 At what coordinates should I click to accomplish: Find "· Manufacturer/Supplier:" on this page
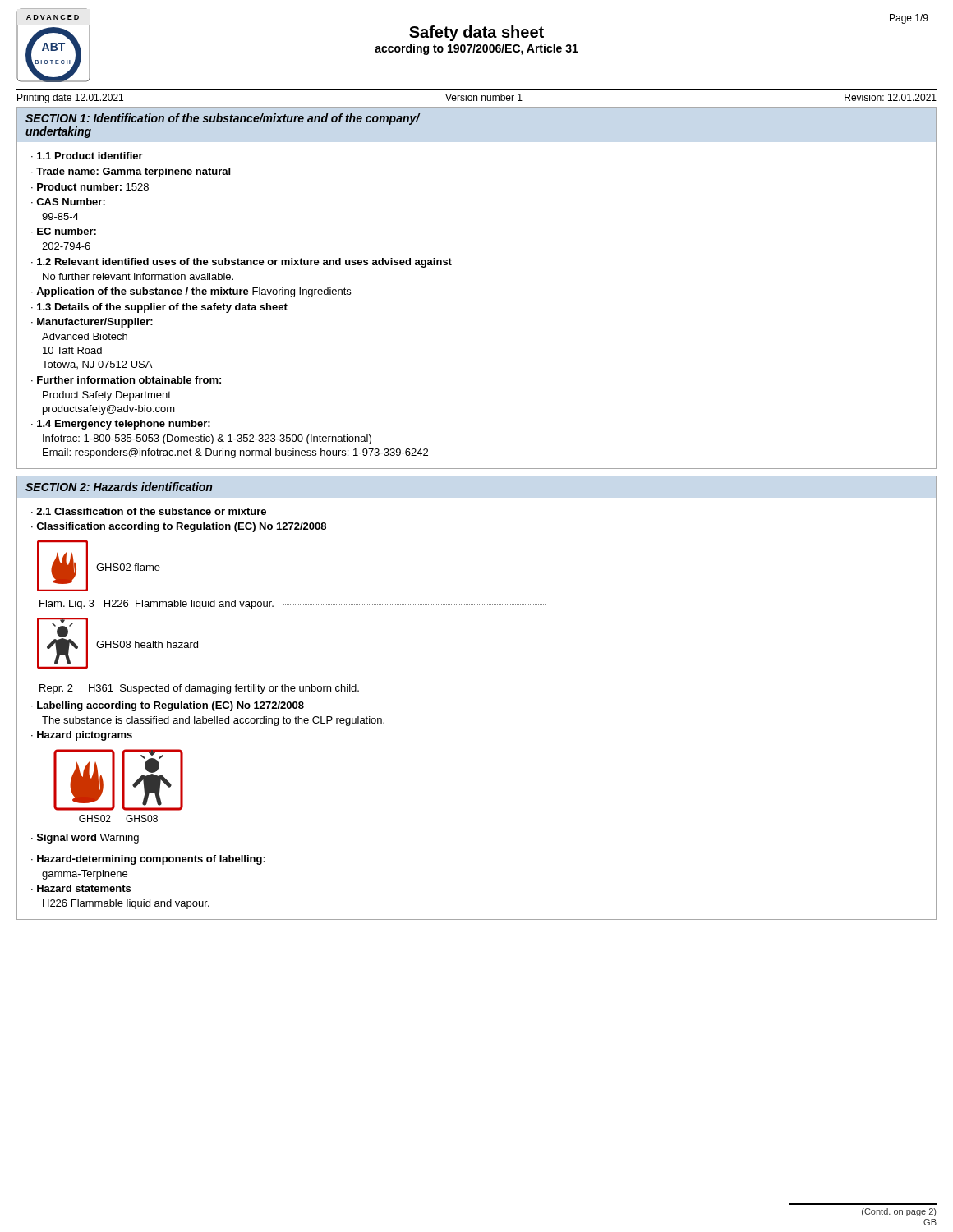click(92, 322)
